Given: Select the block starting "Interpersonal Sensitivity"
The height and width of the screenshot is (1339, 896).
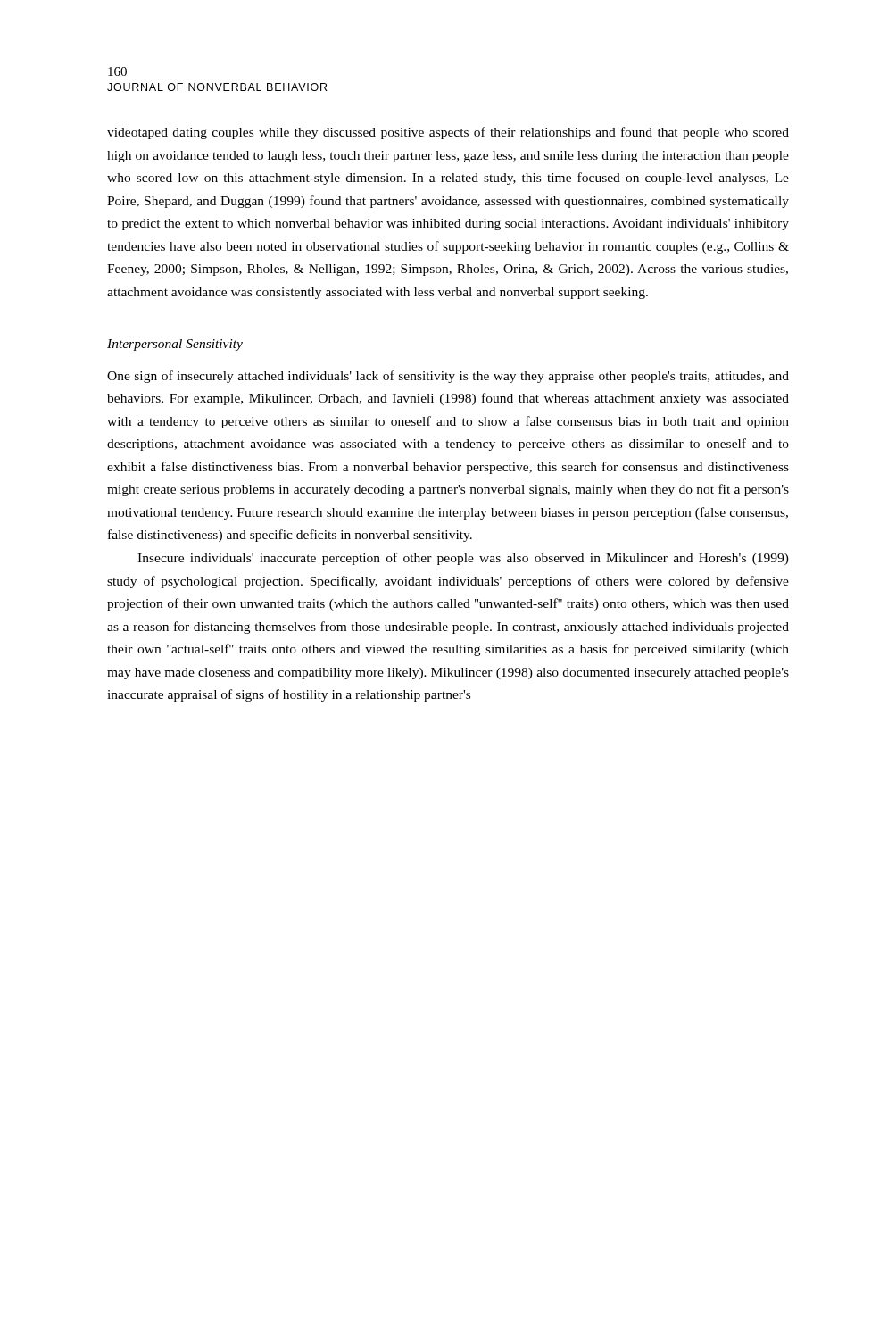Looking at the screenshot, I should pyautogui.click(x=175, y=343).
